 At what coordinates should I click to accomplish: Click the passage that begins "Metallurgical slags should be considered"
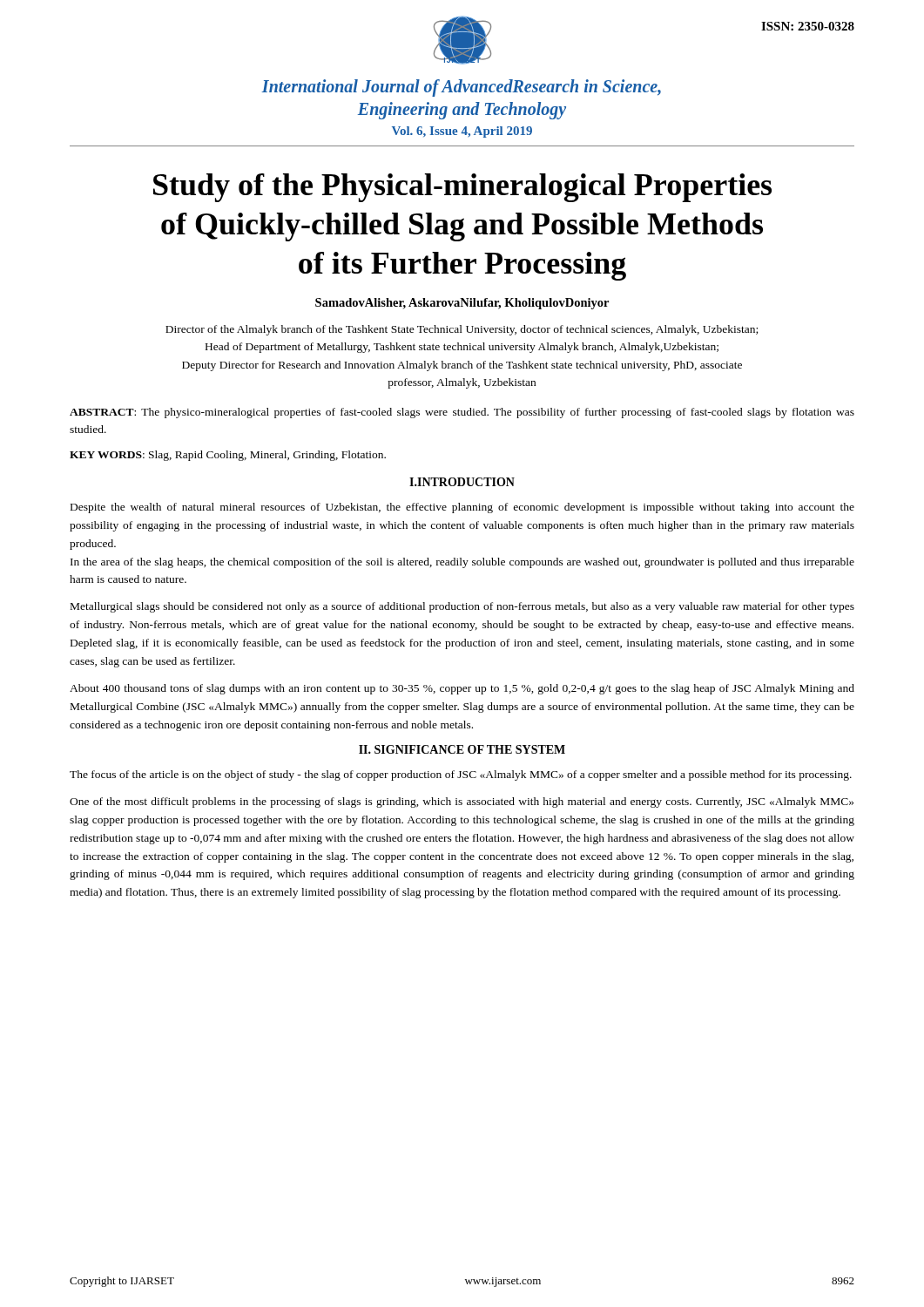click(462, 634)
